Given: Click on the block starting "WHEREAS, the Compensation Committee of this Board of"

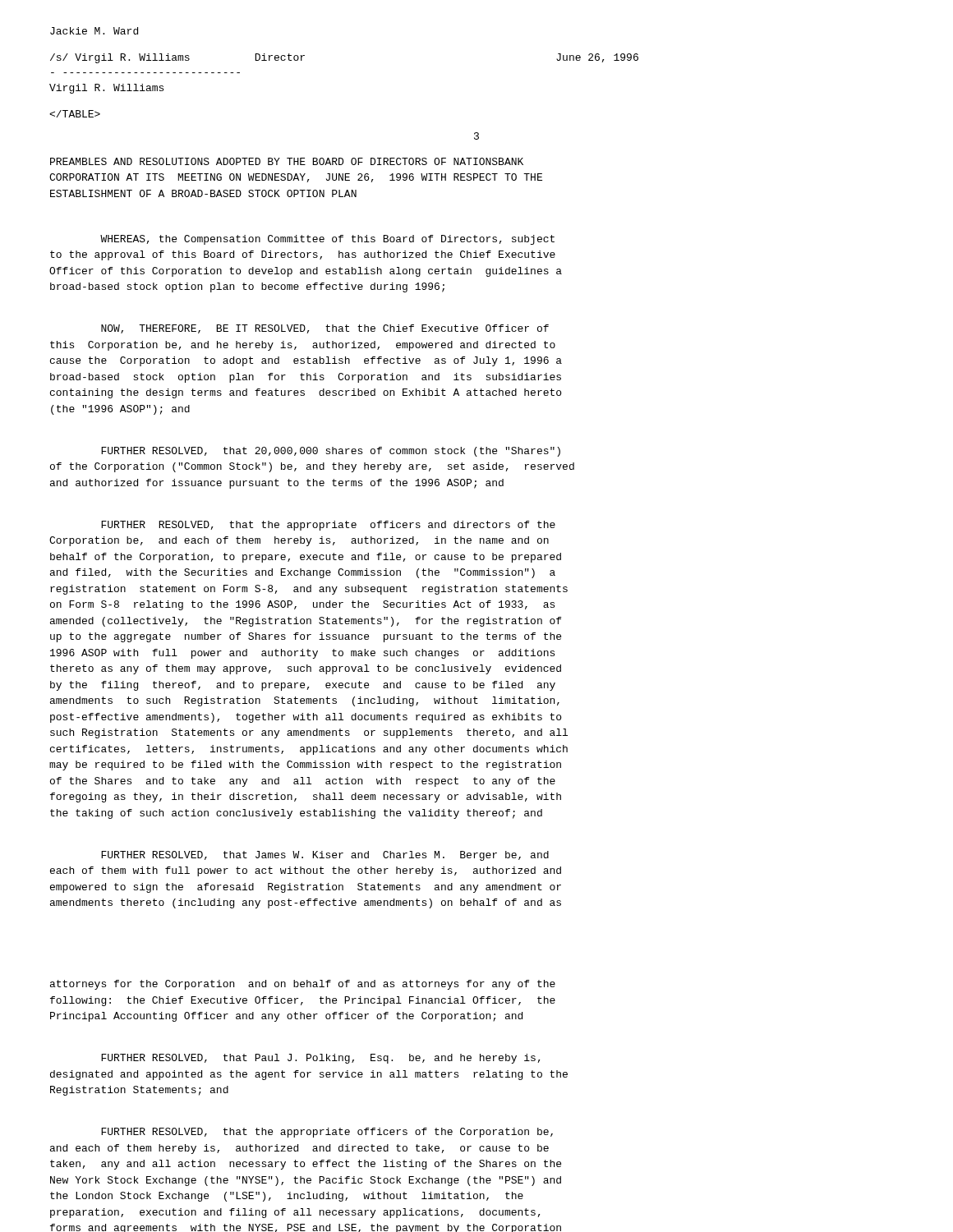Looking at the screenshot, I should [306, 263].
